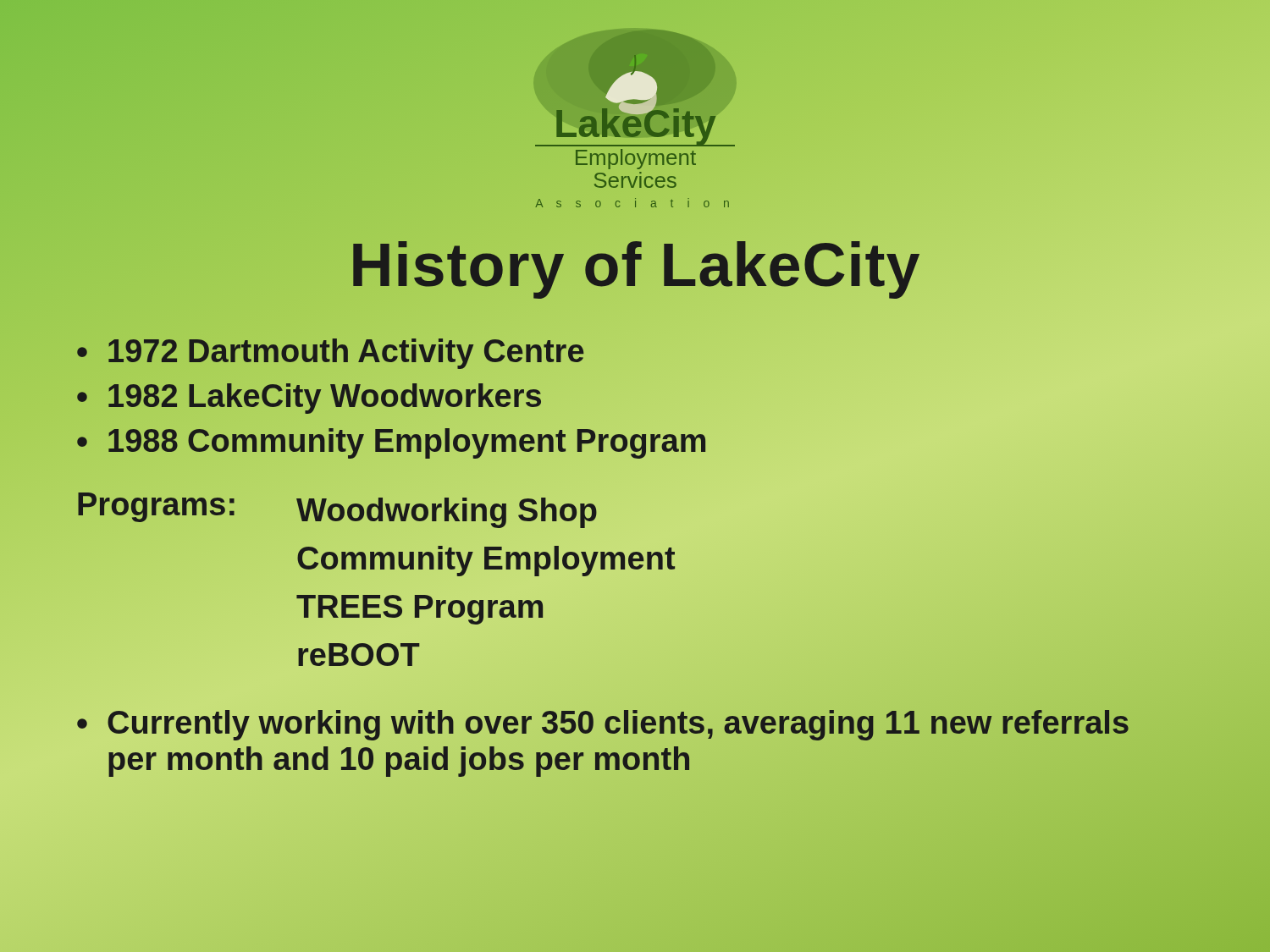
Task: Click on the logo
Action: coord(635,107)
